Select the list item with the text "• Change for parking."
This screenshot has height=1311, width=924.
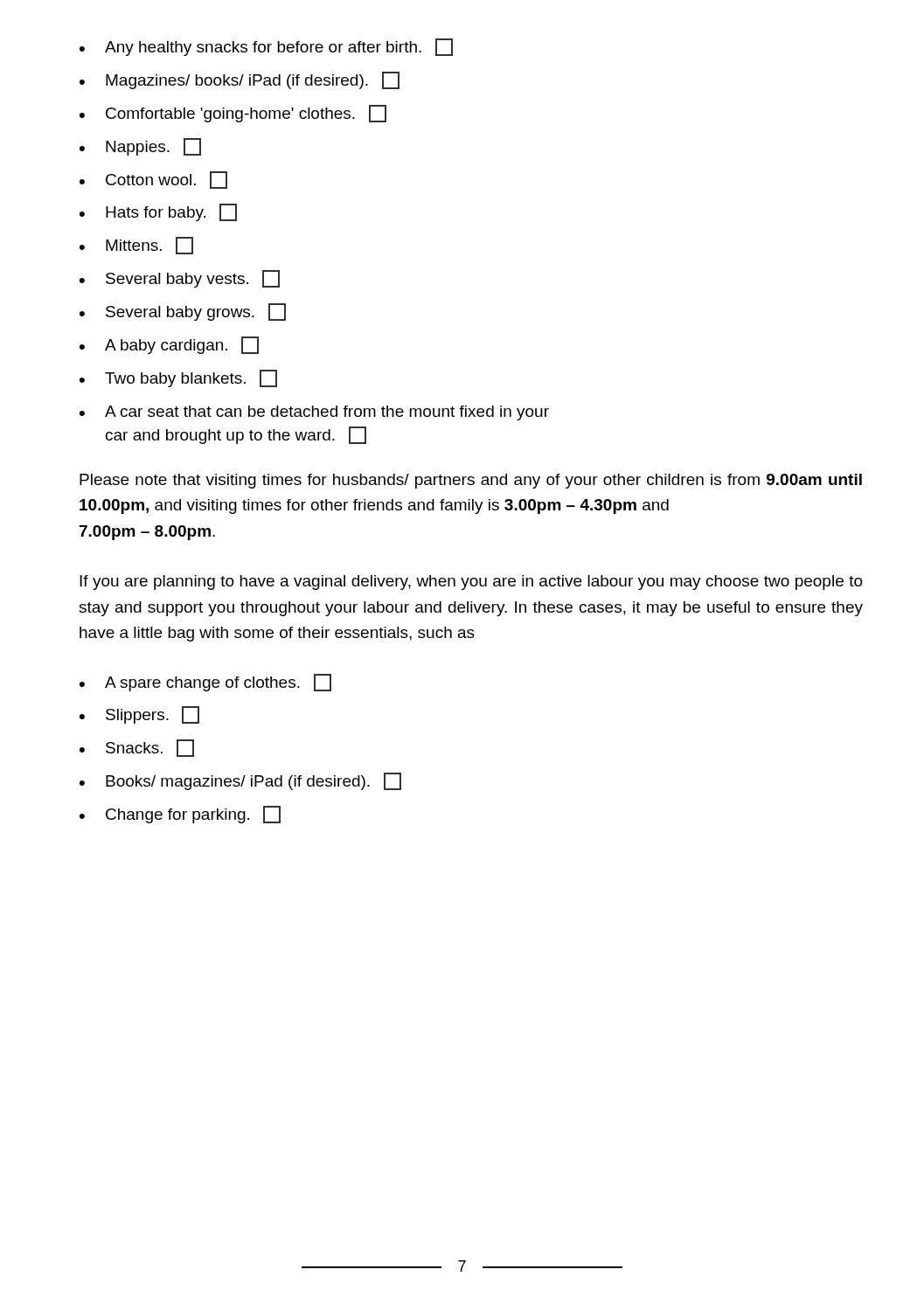(x=180, y=815)
